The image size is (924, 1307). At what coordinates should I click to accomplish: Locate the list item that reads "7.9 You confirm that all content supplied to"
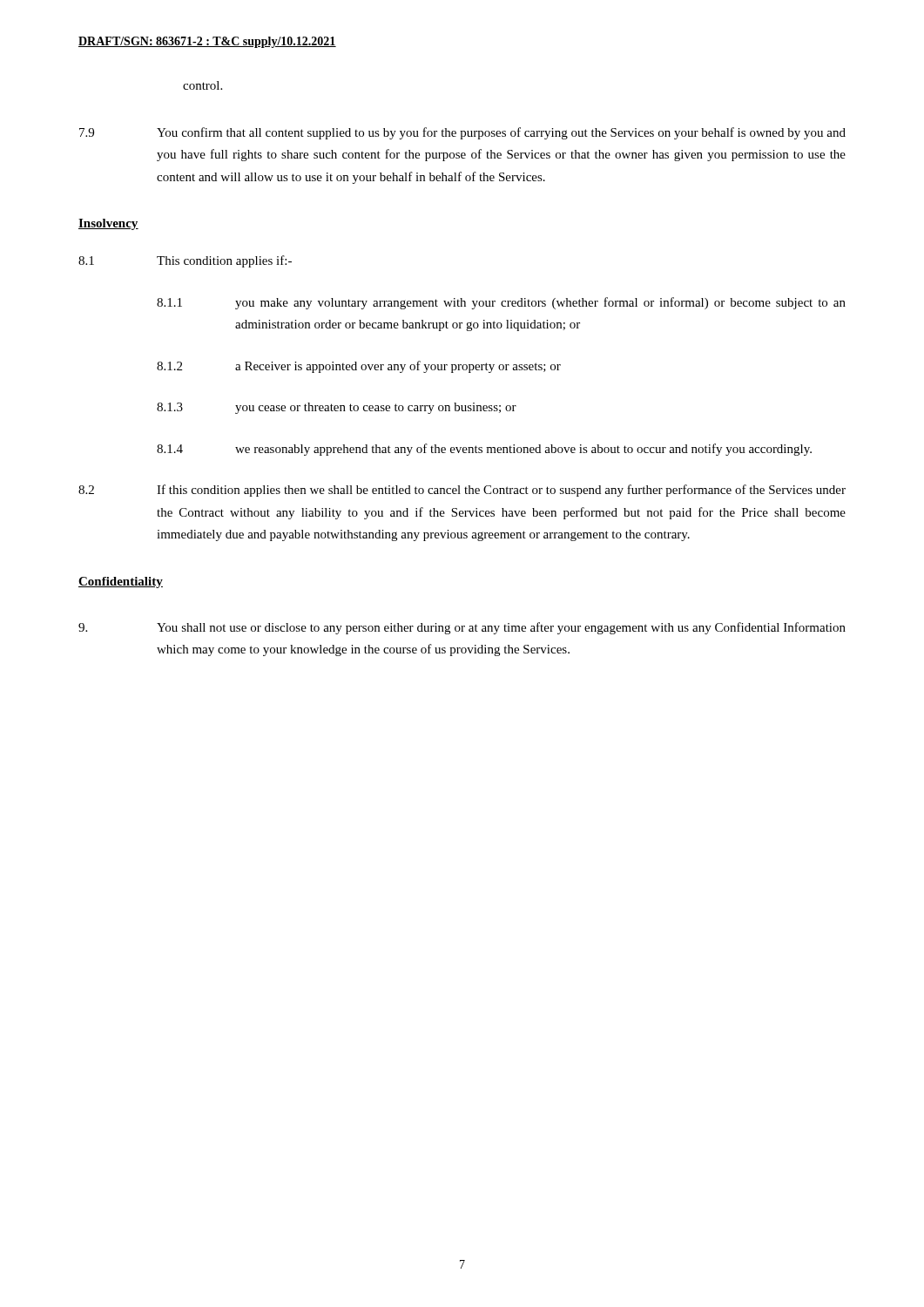(x=462, y=155)
